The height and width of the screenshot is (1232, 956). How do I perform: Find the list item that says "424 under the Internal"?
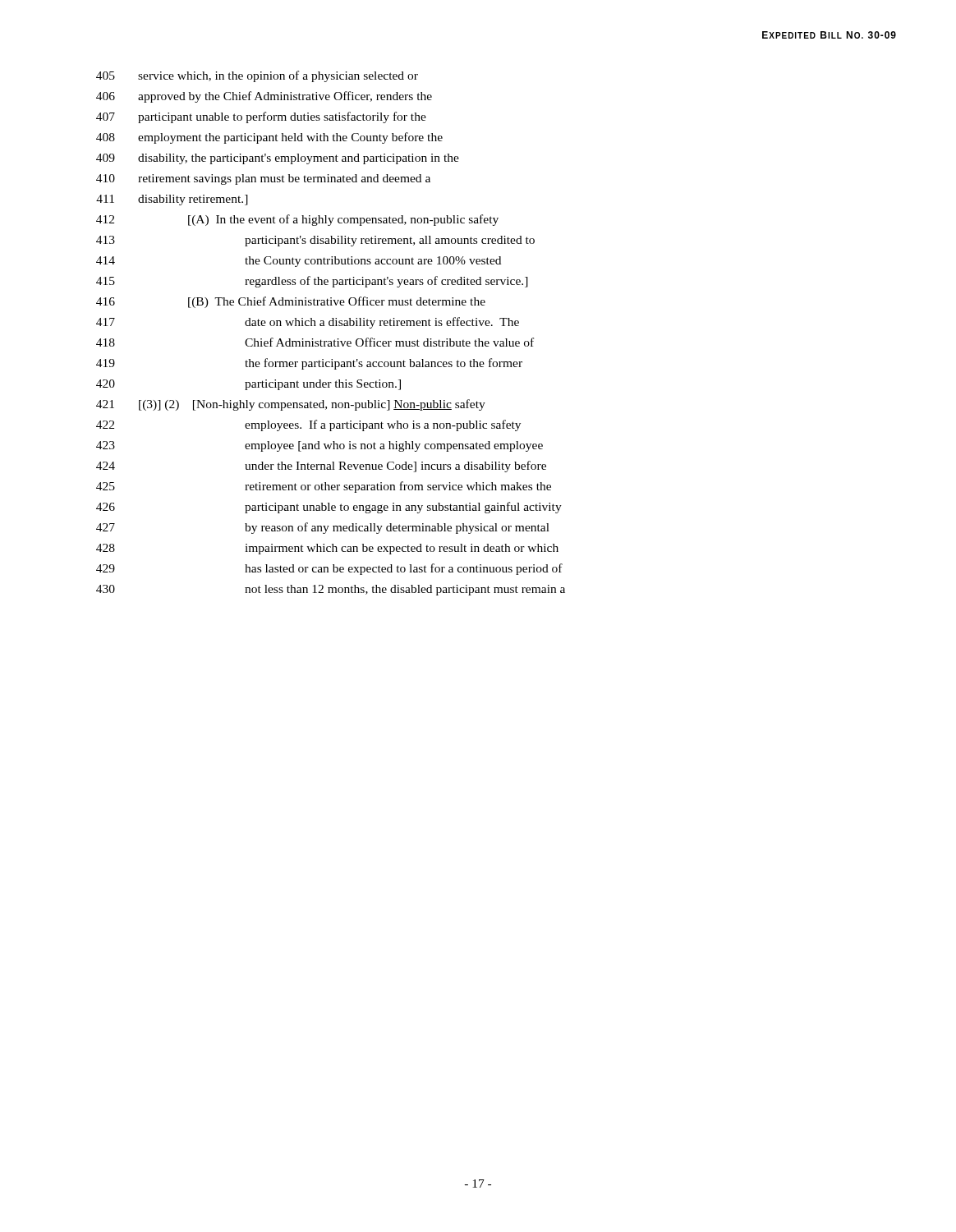pyautogui.click(x=478, y=466)
